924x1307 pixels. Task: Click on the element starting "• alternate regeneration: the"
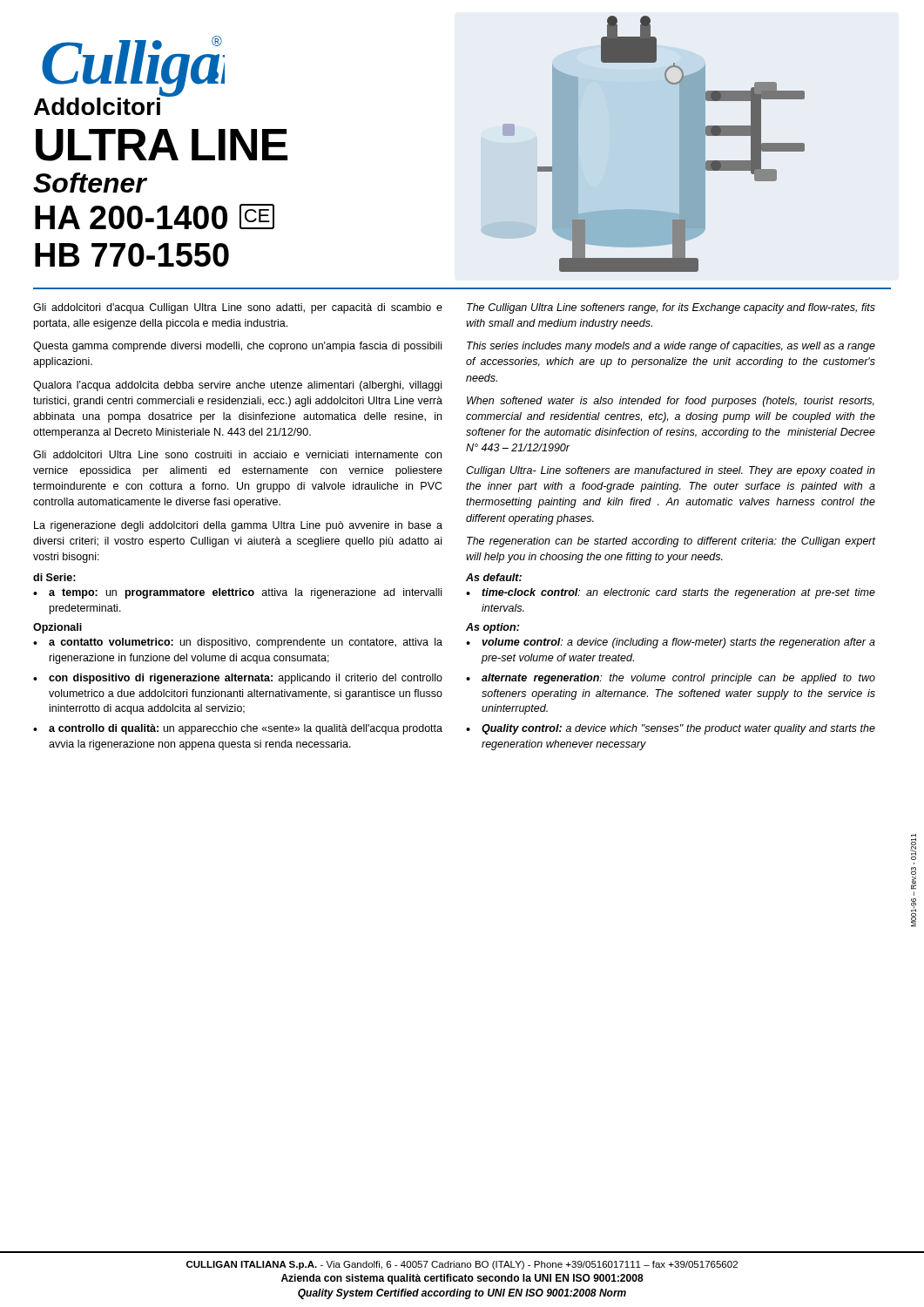pyautogui.click(x=671, y=694)
